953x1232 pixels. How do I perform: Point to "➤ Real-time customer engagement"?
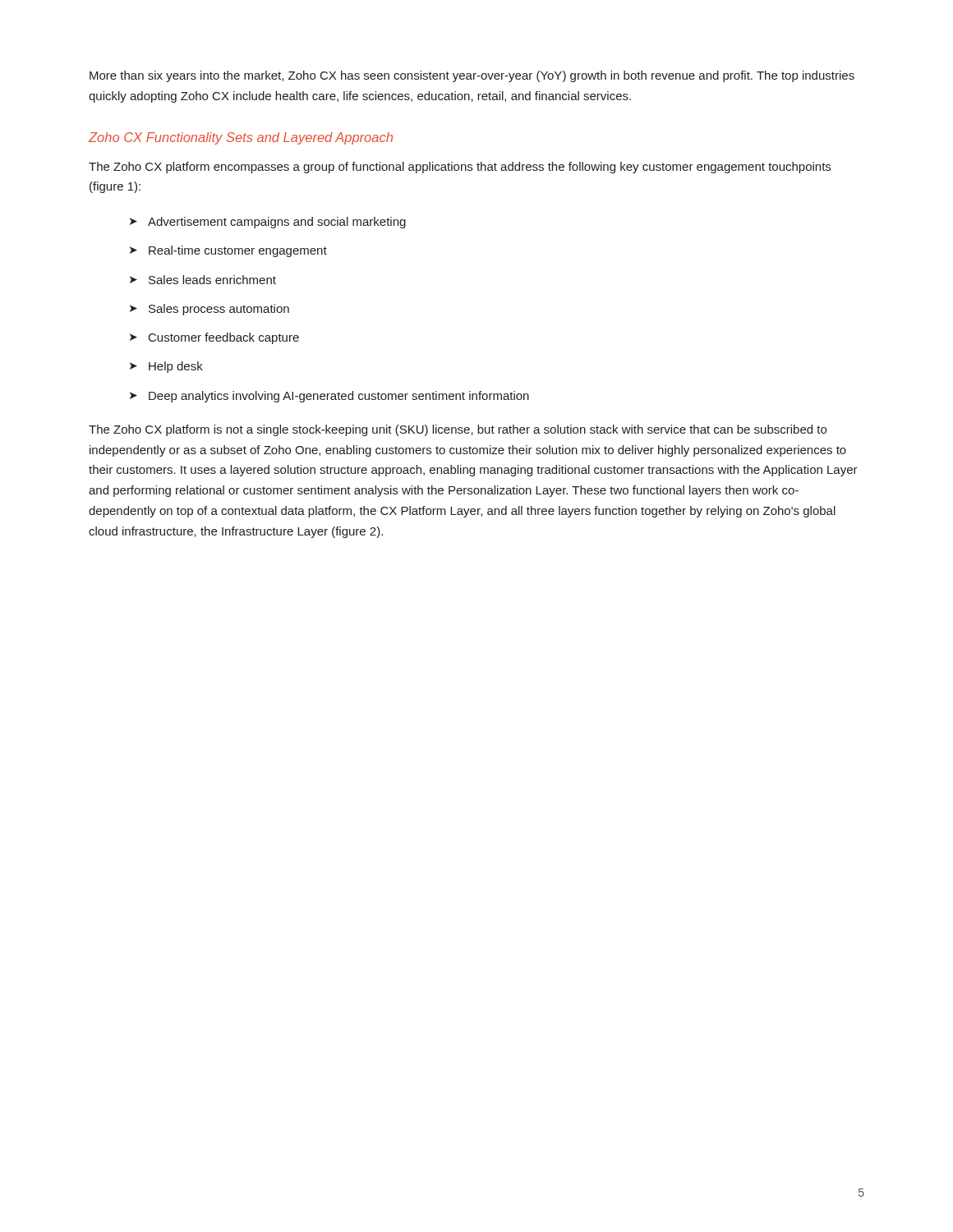[x=227, y=250]
